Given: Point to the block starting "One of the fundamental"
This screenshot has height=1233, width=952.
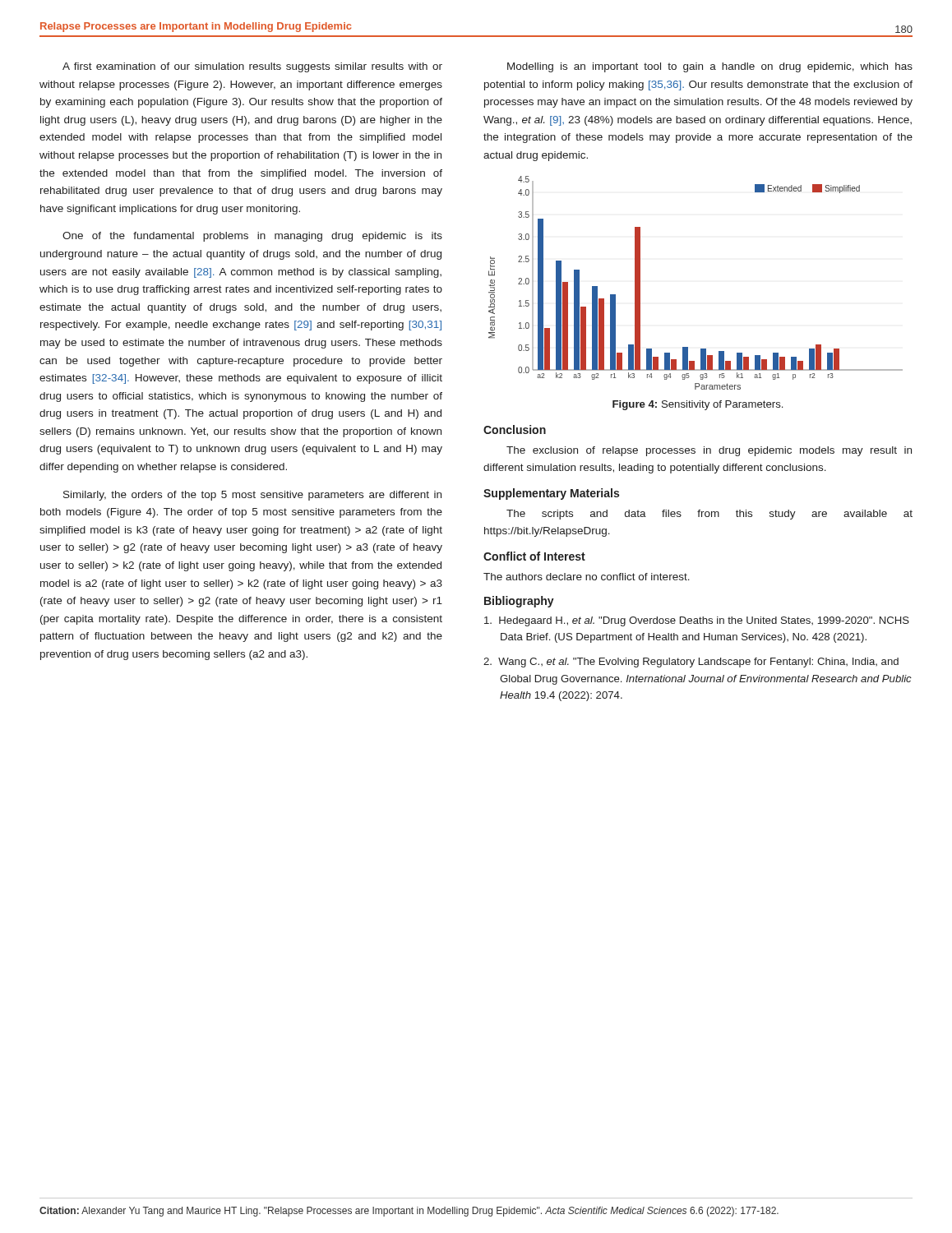Looking at the screenshot, I should pos(241,351).
